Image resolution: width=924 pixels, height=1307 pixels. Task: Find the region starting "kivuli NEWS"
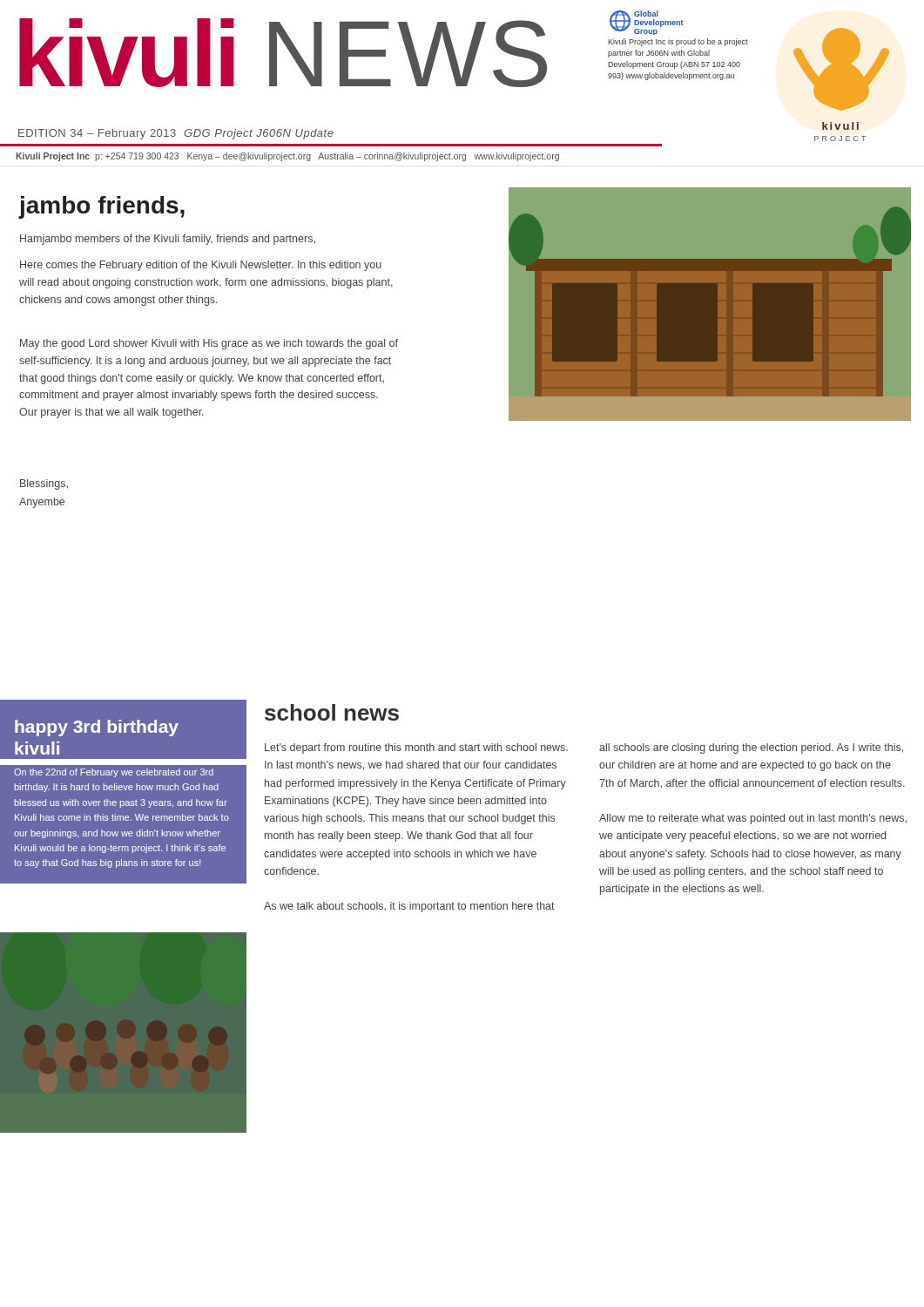point(284,54)
